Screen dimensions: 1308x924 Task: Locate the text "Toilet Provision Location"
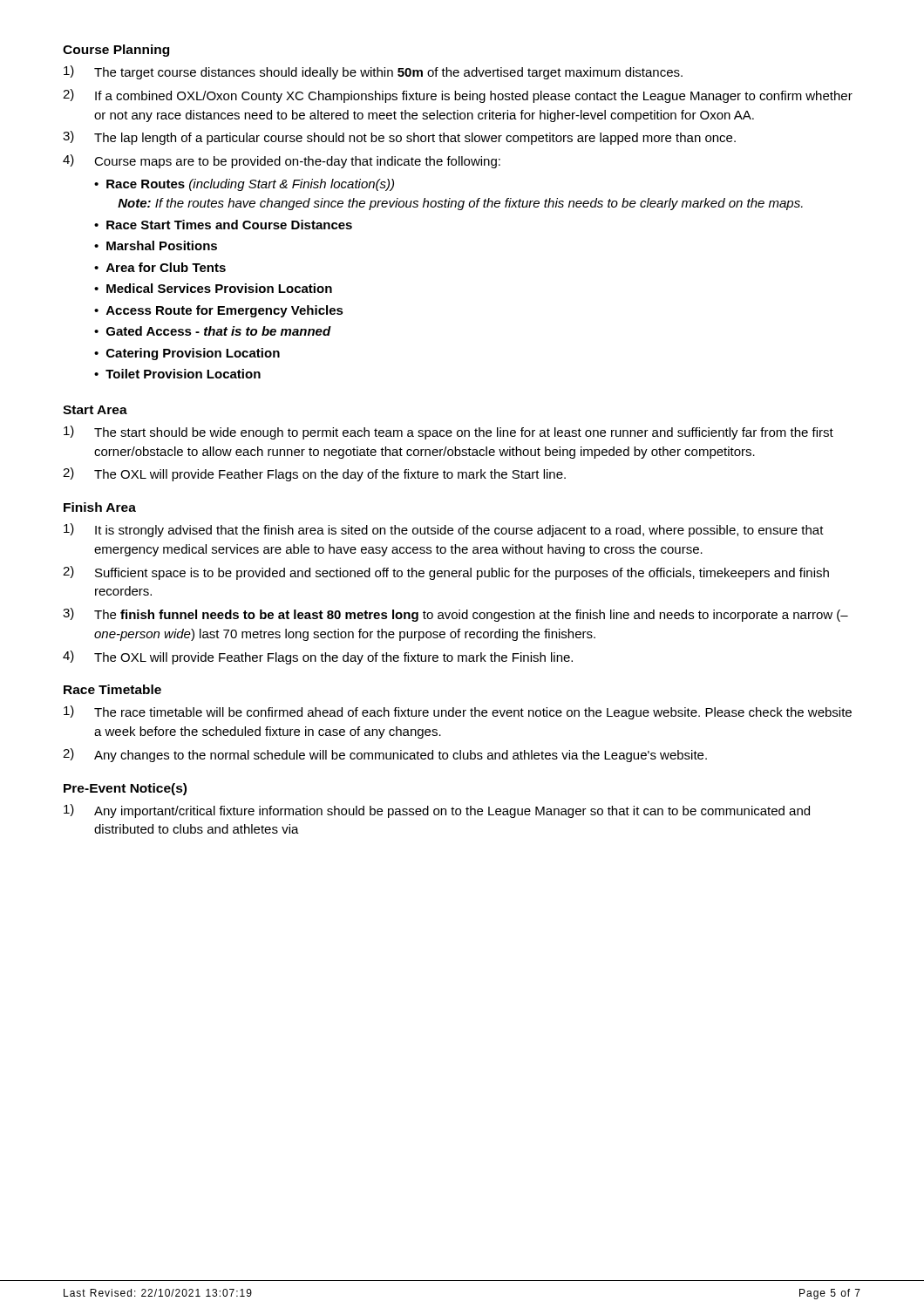(183, 374)
